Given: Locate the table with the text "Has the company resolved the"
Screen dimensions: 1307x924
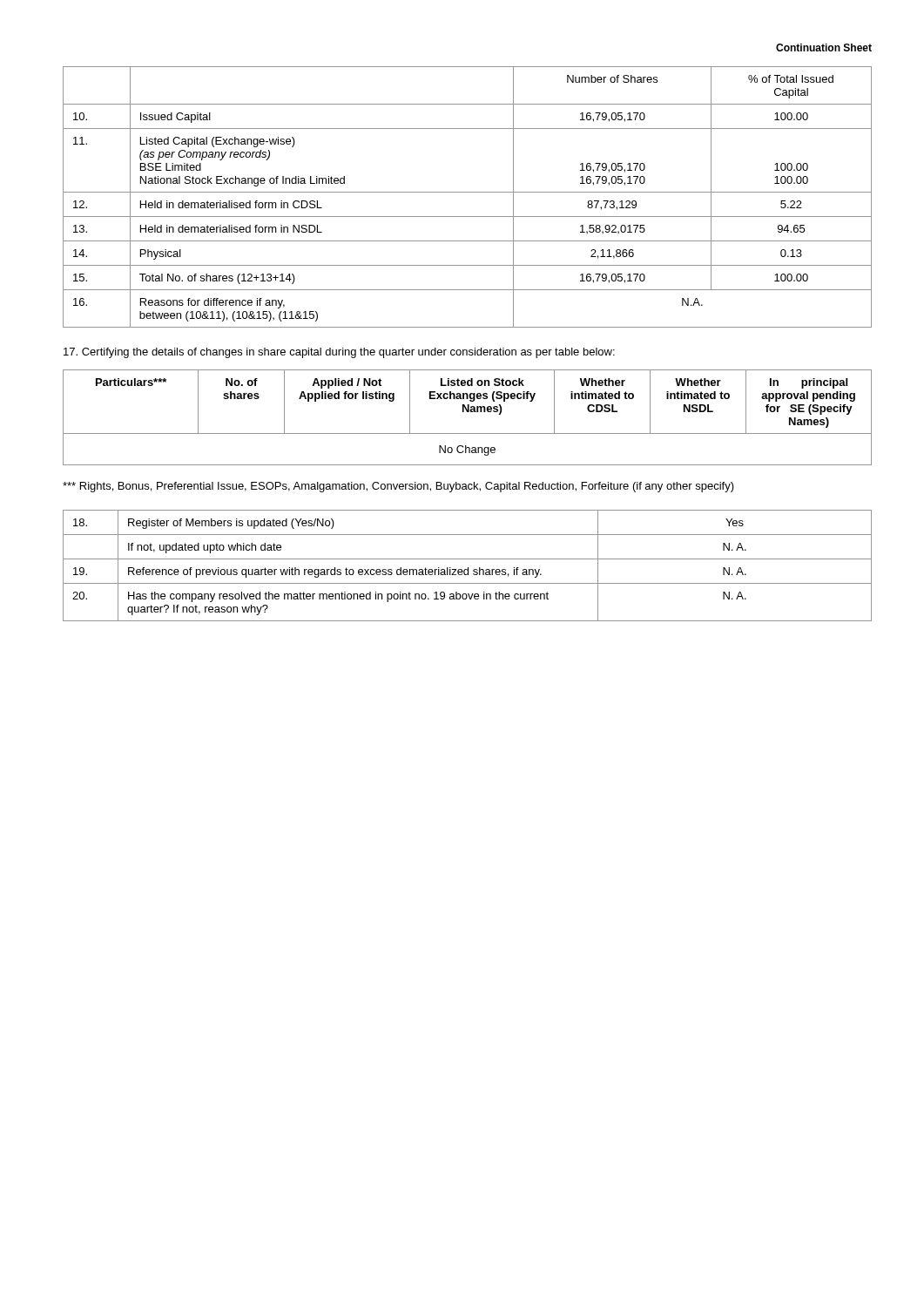Looking at the screenshot, I should pos(467,565).
